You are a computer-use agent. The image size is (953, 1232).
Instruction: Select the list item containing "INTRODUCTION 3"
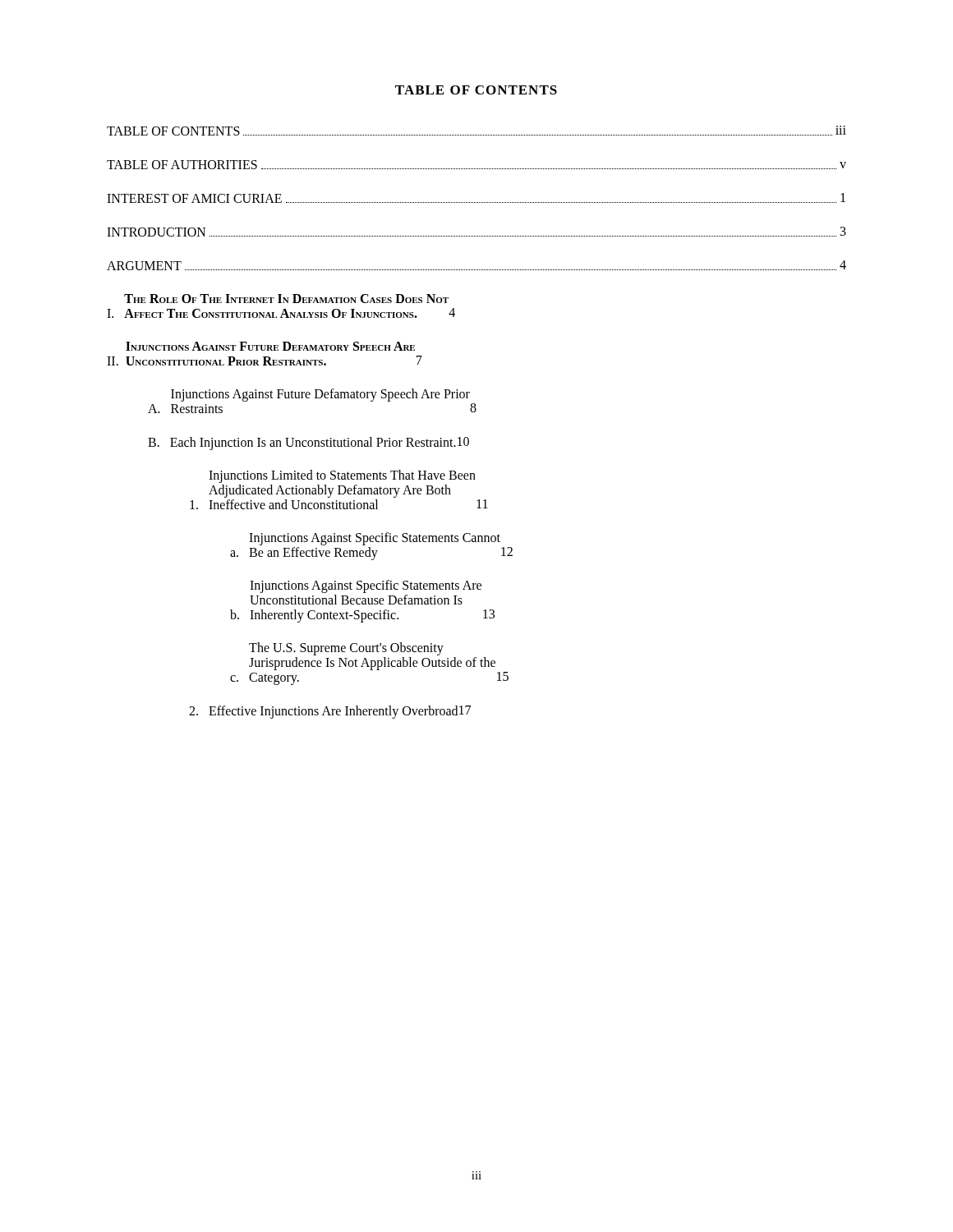coord(476,232)
